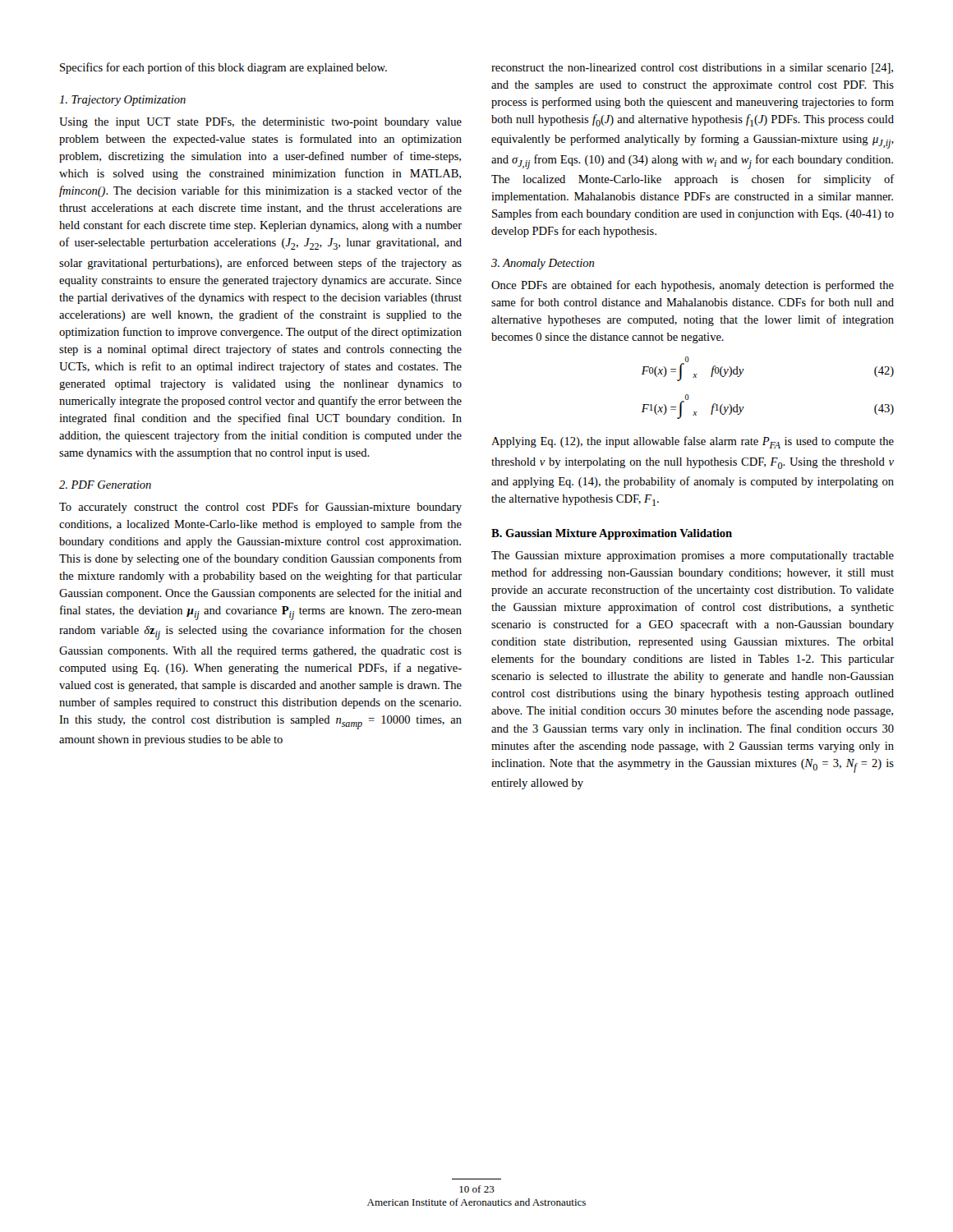Screen dimensions: 1232x953
Task: Navigate to the element starting "Applying Eq. (12), the input"
Action: click(693, 472)
